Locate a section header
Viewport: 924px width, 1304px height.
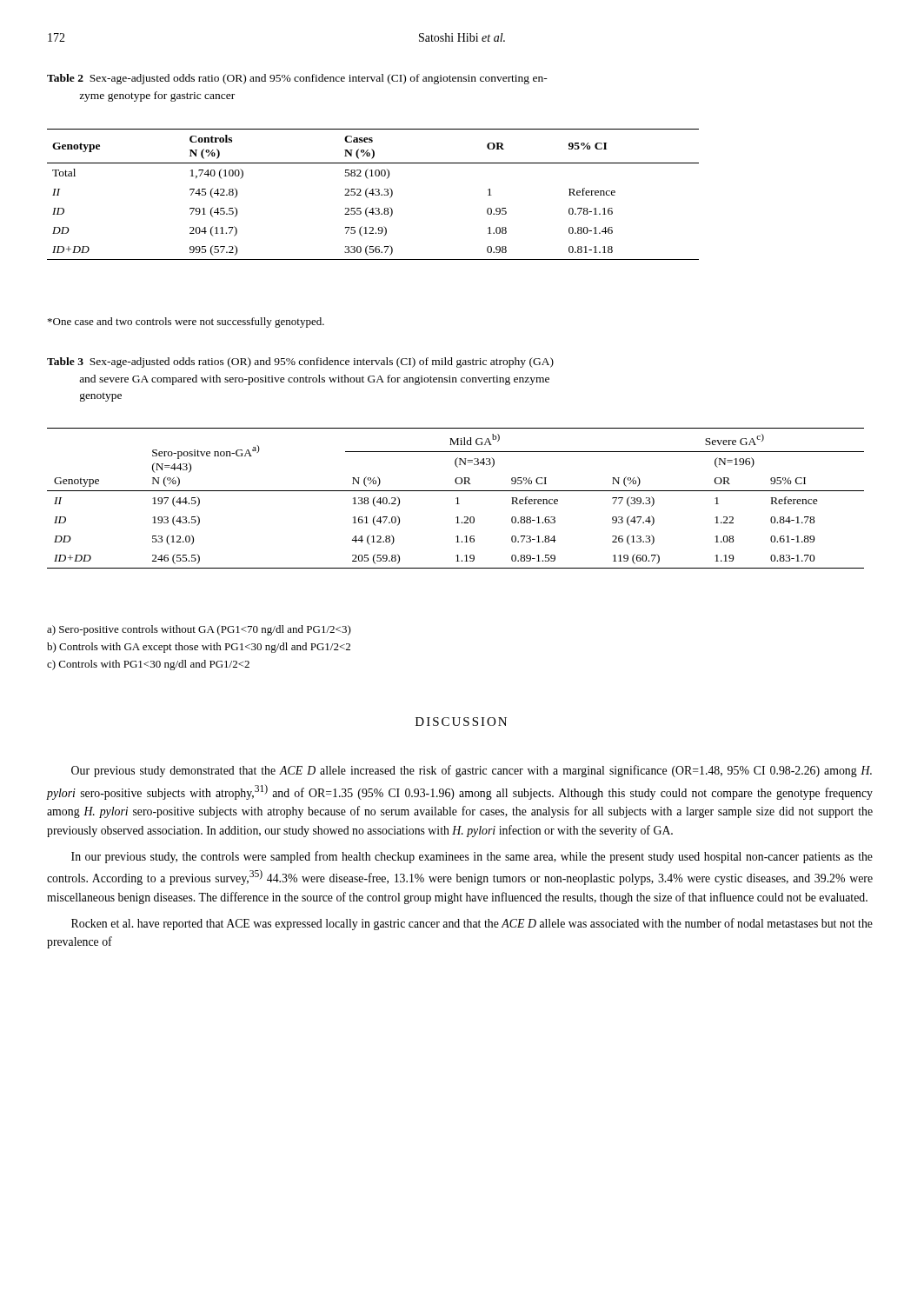(x=462, y=722)
